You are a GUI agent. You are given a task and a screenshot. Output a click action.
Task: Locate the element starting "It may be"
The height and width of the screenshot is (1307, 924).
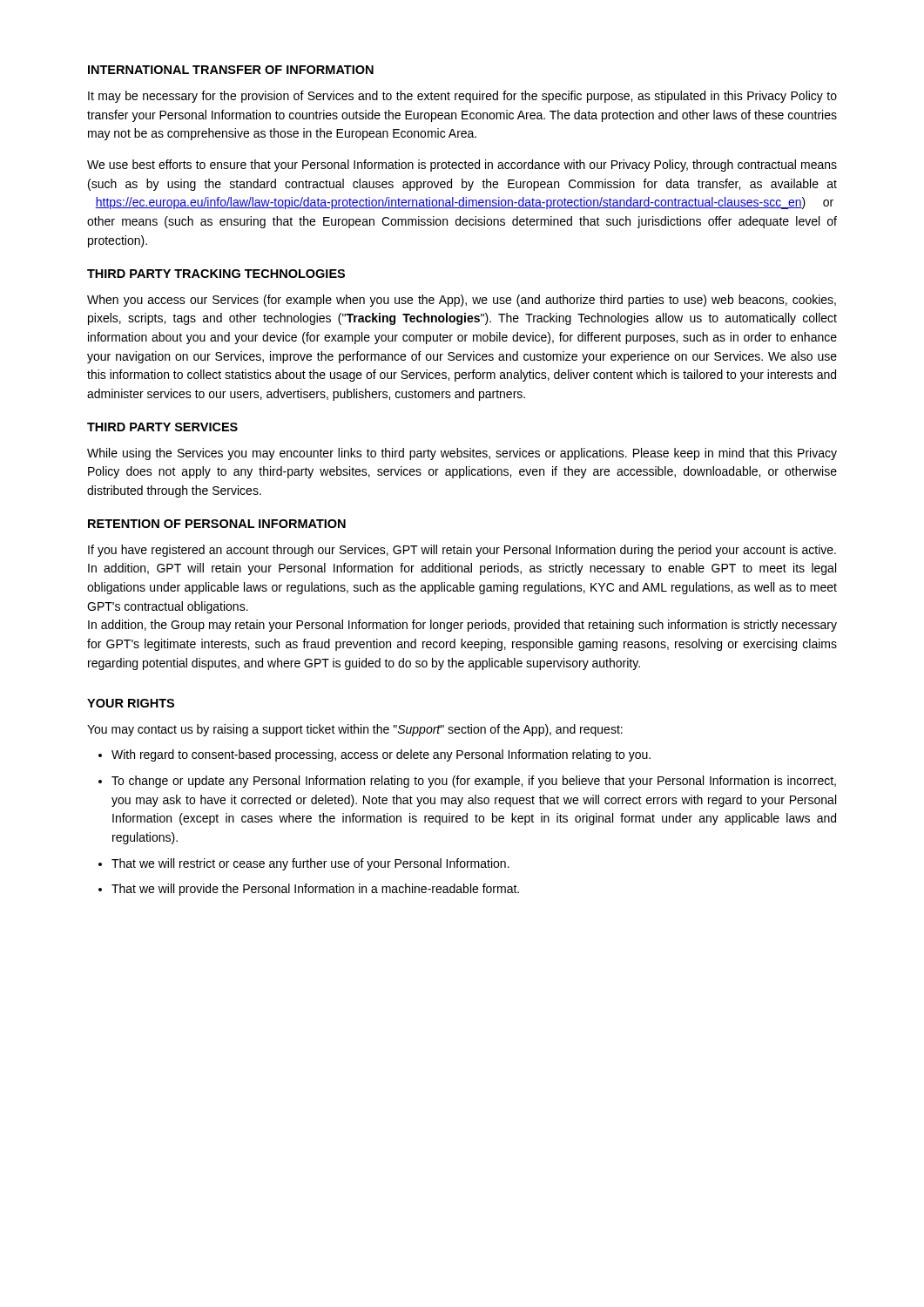(462, 115)
